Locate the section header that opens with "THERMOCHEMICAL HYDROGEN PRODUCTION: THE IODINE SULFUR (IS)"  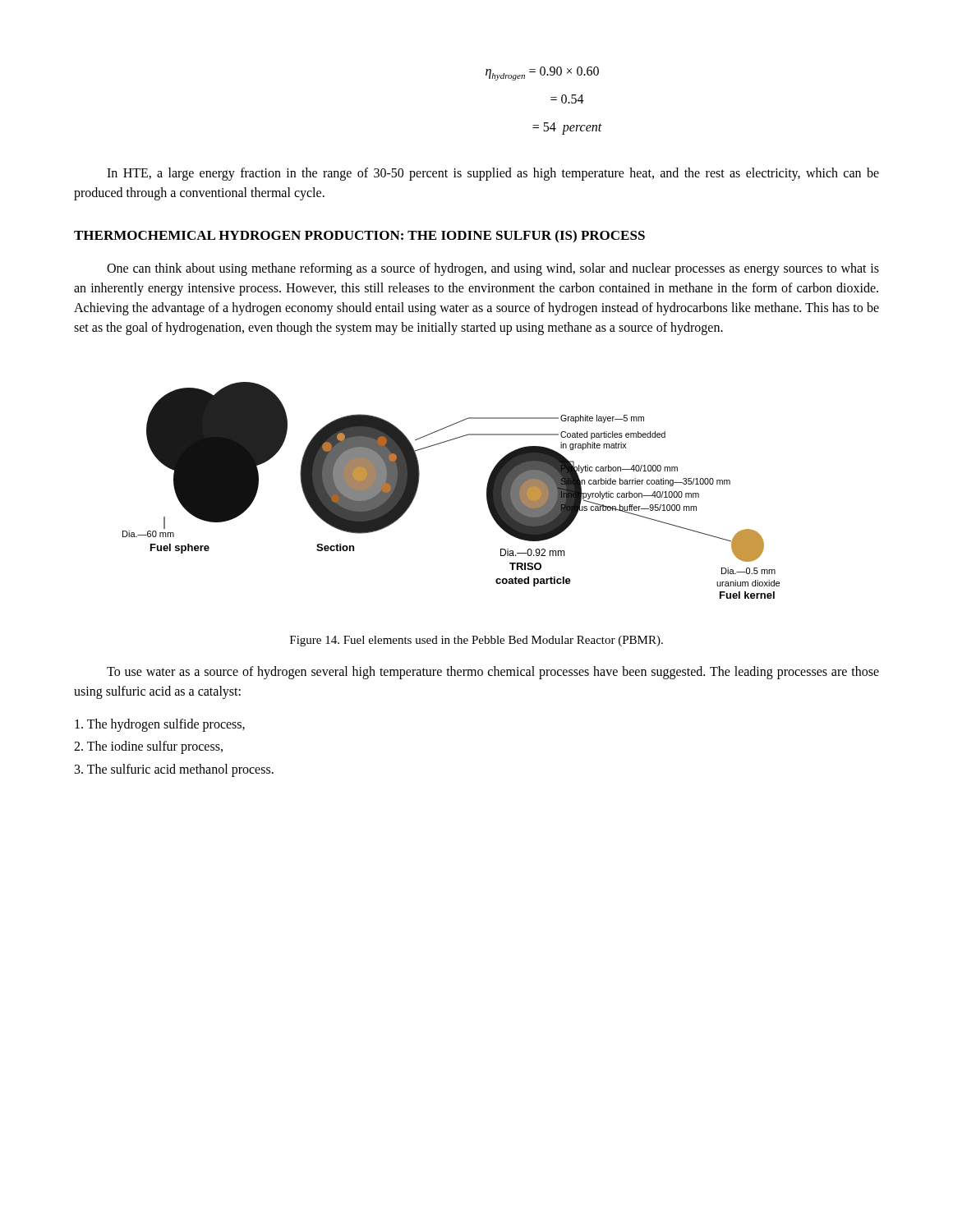tap(360, 236)
